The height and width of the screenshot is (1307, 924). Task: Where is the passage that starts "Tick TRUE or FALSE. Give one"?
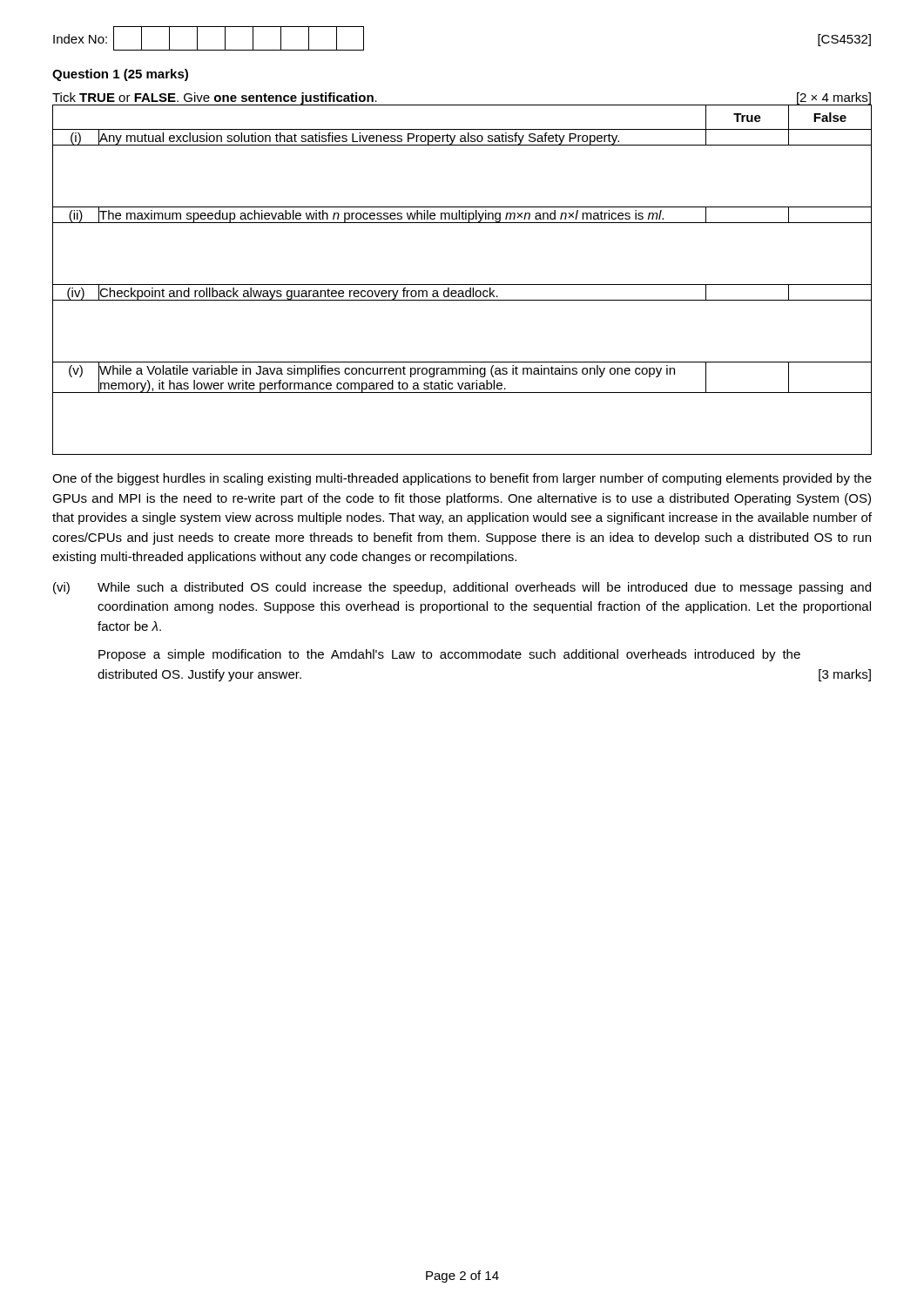tap(462, 97)
